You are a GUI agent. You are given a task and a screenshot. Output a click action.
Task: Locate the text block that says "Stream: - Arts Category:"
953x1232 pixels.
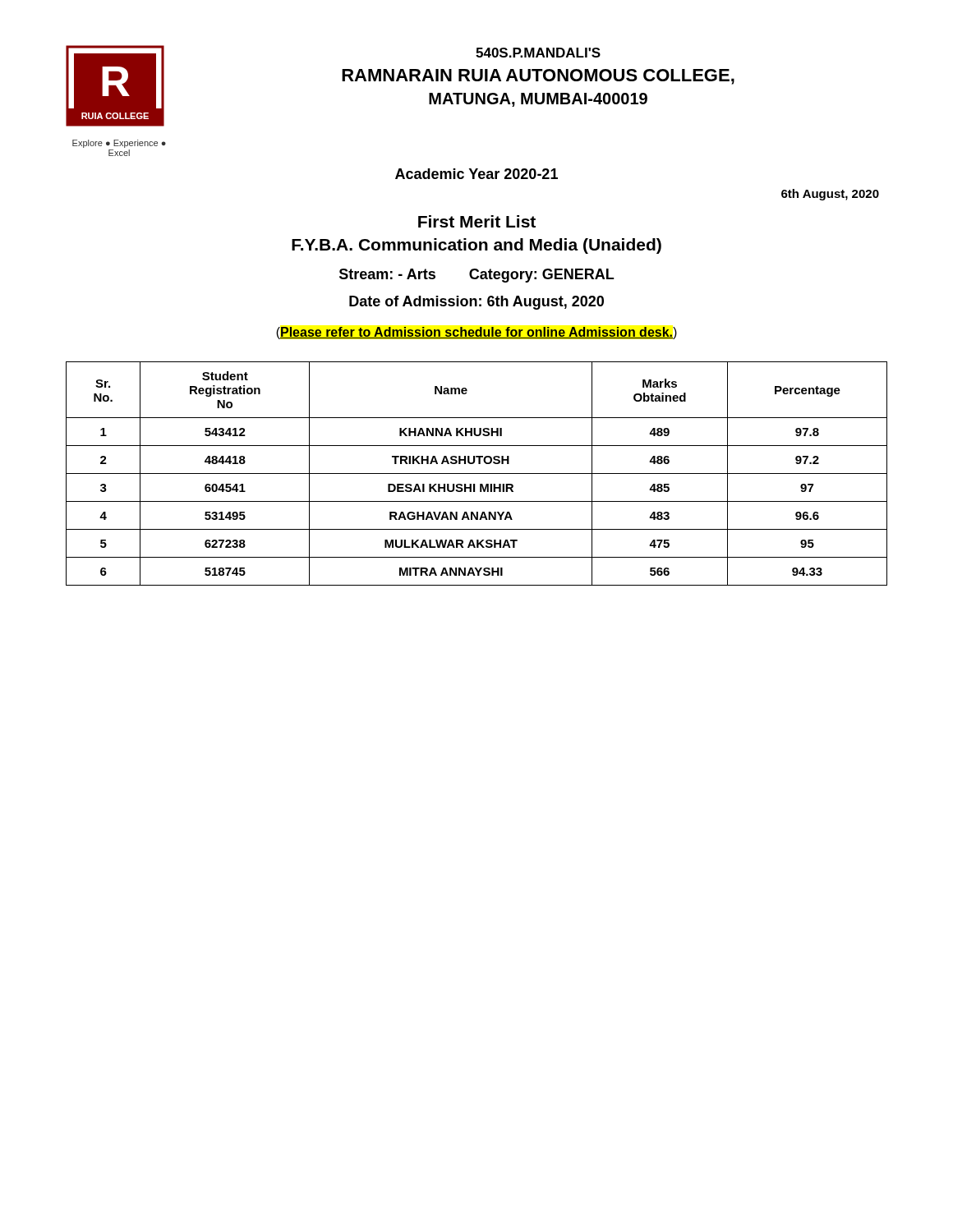point(476,274)
